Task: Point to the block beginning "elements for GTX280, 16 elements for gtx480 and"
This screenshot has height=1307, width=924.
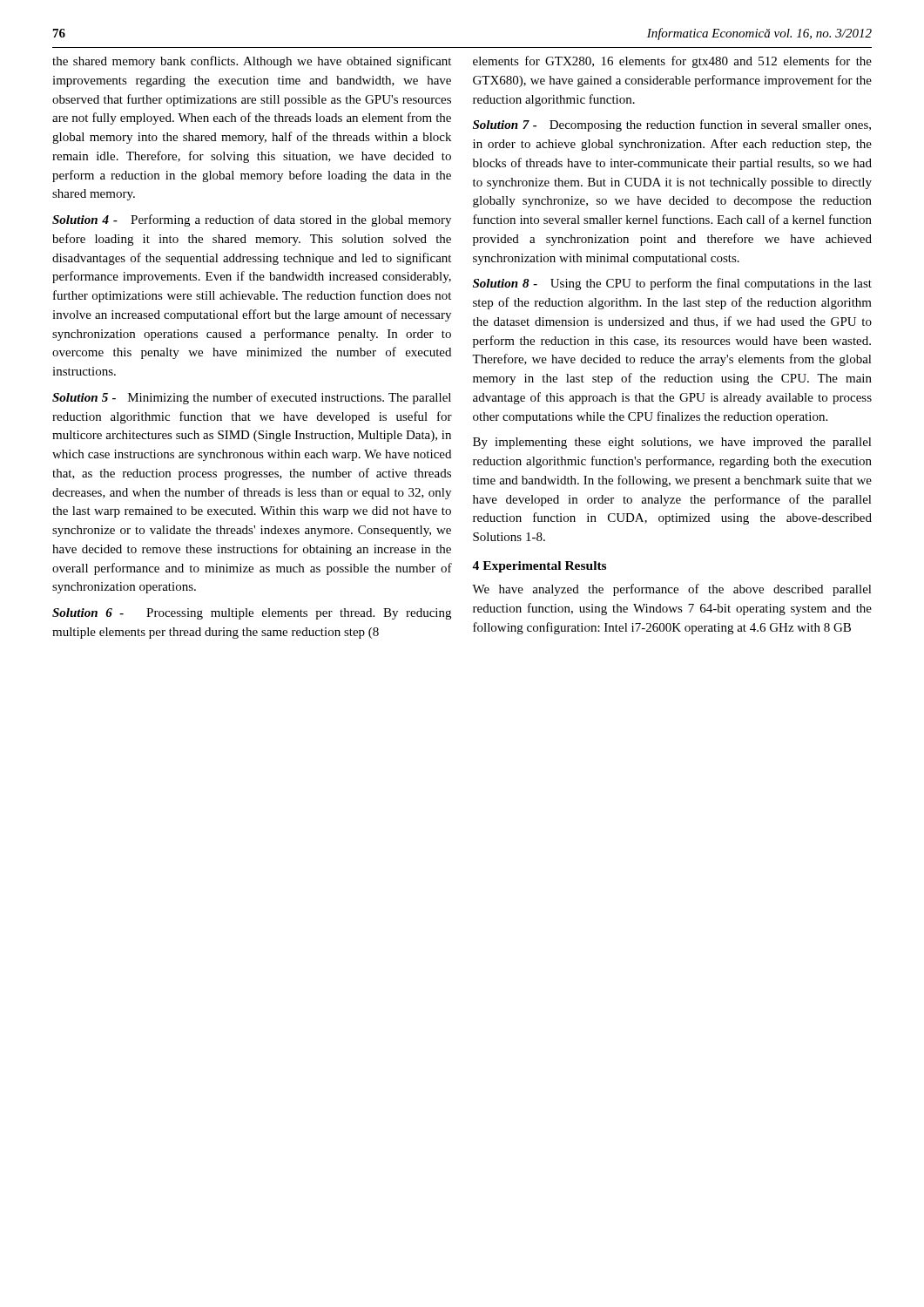Action: coord(672,81)
